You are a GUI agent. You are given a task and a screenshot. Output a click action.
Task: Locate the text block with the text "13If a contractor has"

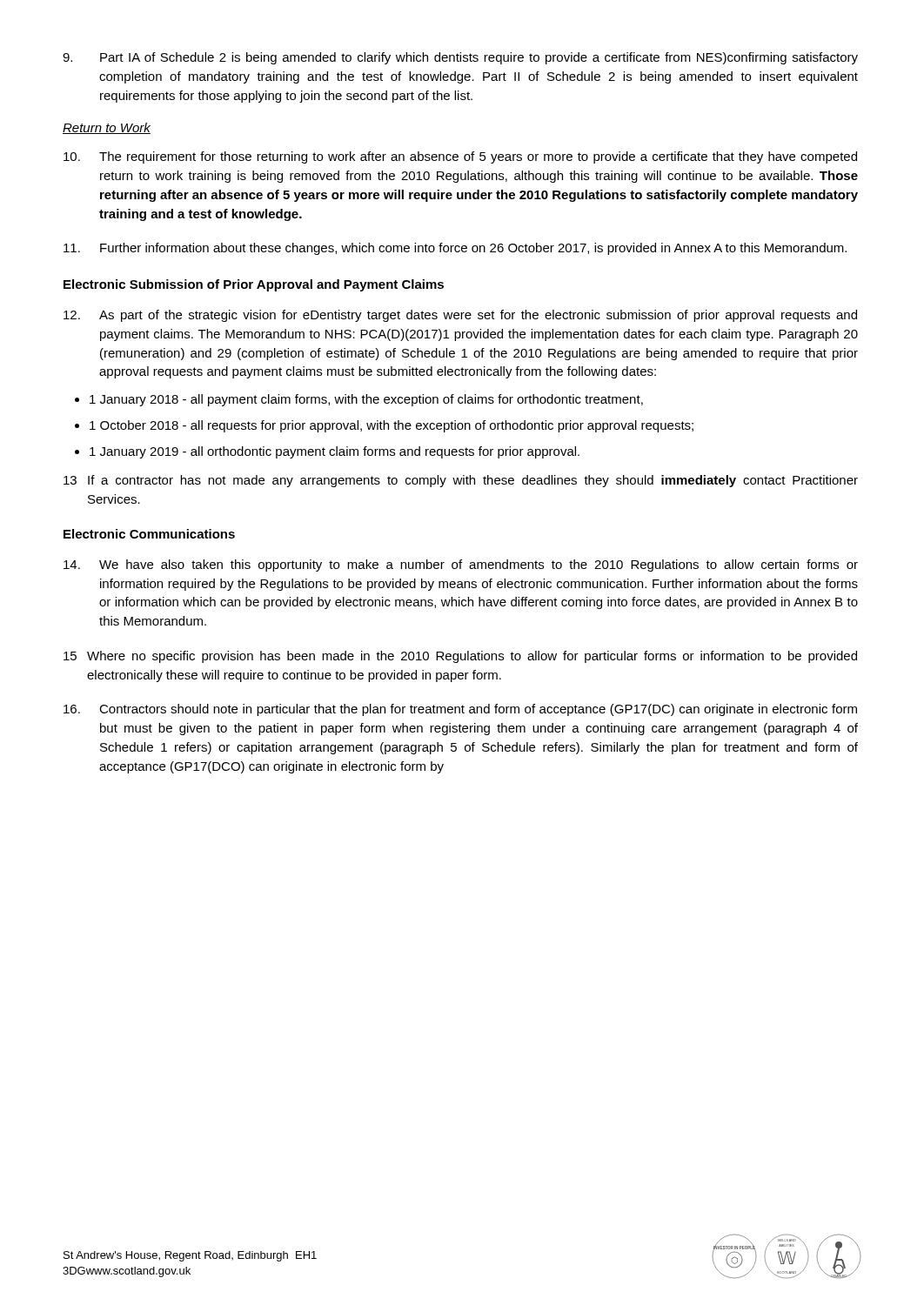460,490
